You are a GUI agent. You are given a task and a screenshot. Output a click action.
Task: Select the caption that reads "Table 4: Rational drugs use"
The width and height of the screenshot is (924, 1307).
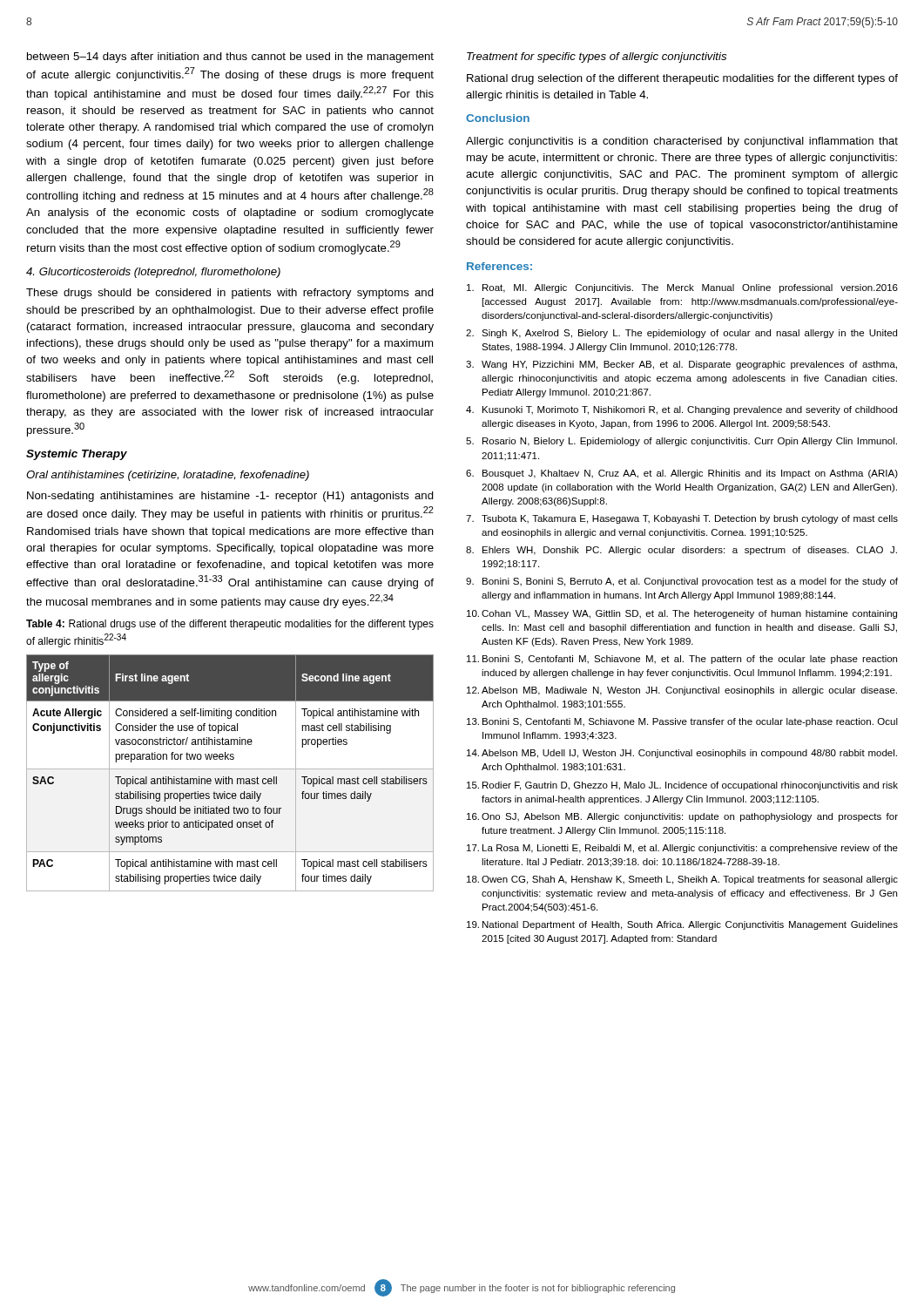click(230, 633)
